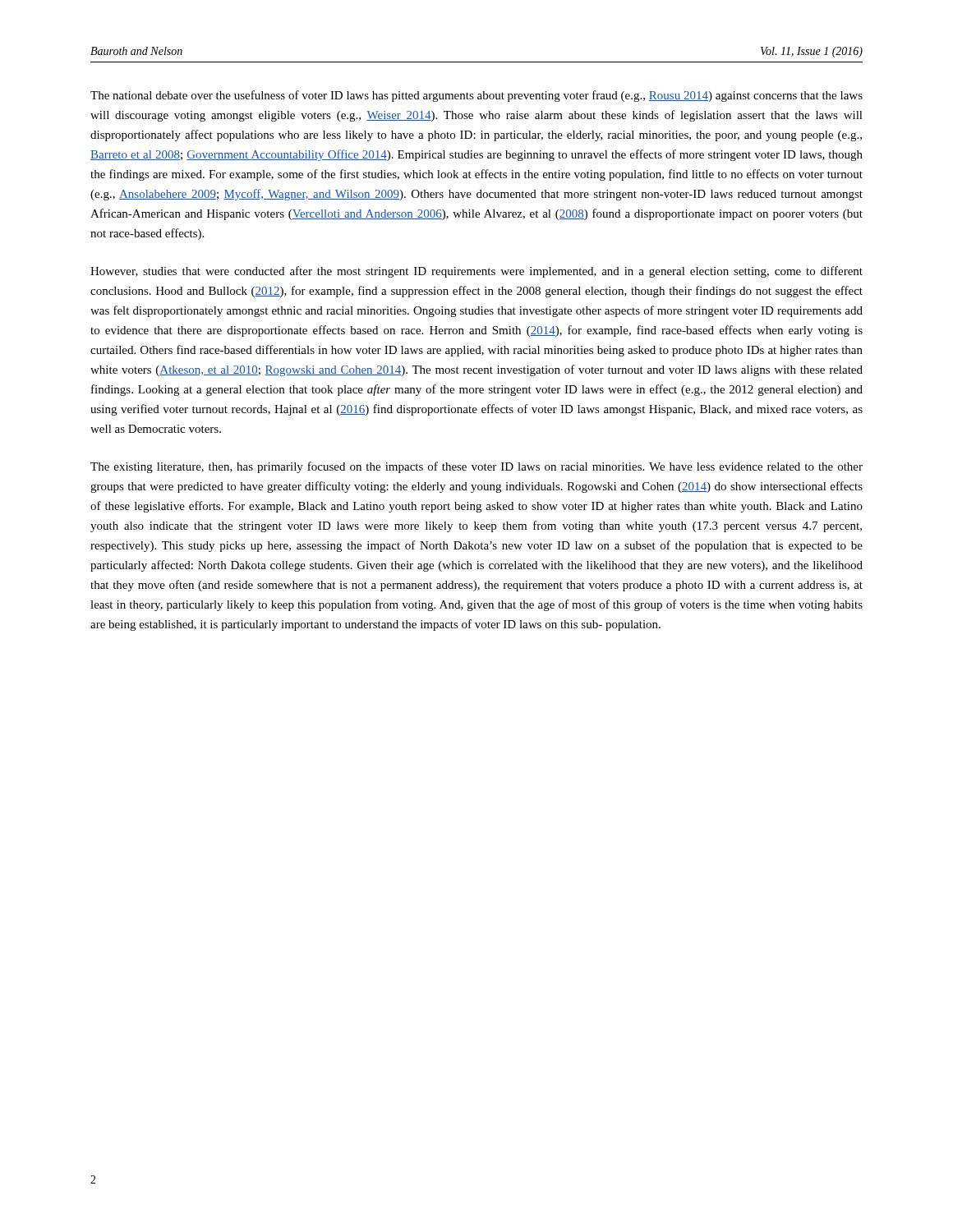Click on the text block that says "The existing literature,"
Screen dimensions: 1232x953
click(476, 545)
